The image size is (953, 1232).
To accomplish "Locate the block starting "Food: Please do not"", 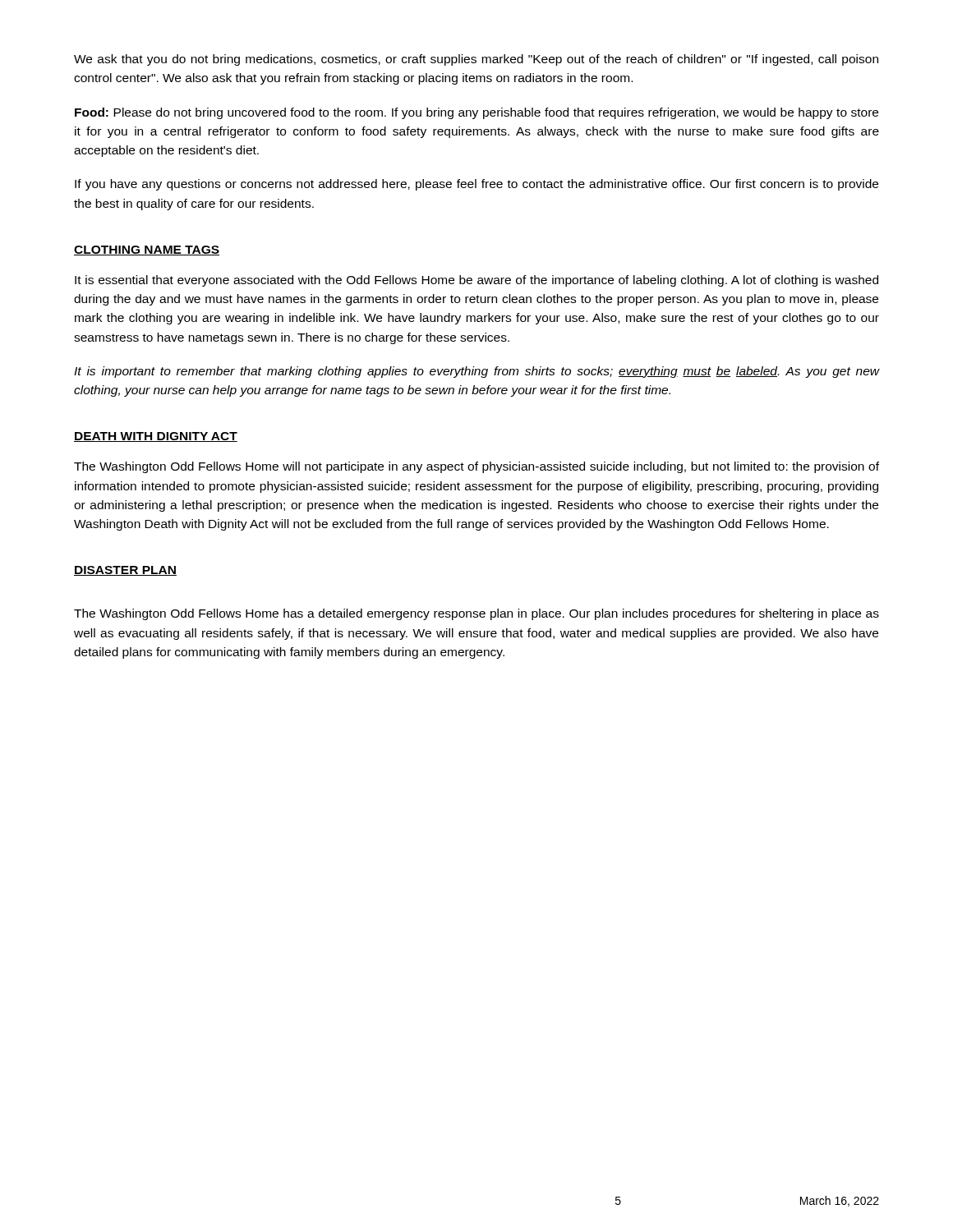I will [476, 131].
